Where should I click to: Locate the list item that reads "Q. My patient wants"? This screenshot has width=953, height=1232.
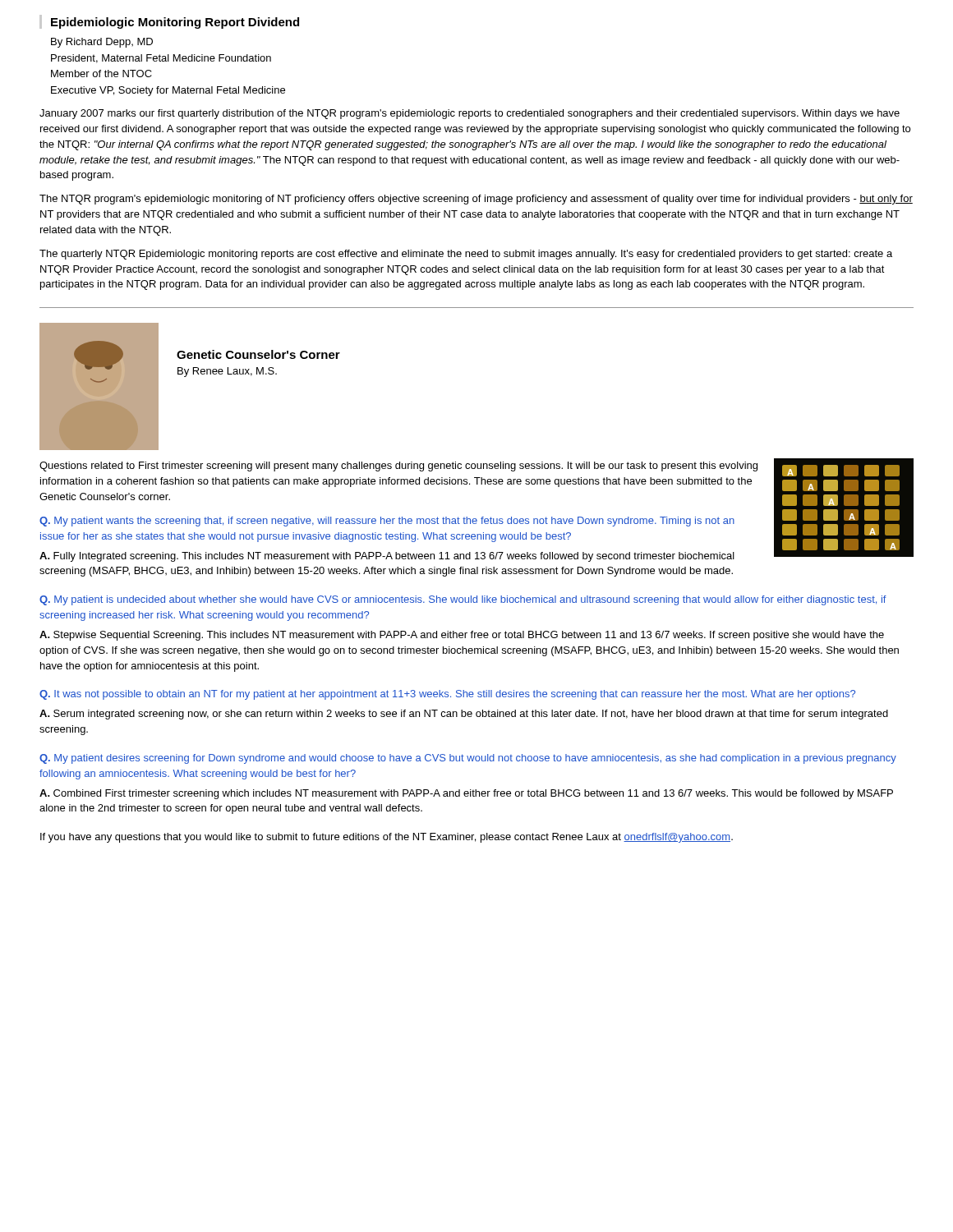pyautogui.click(x=476, y=529)
